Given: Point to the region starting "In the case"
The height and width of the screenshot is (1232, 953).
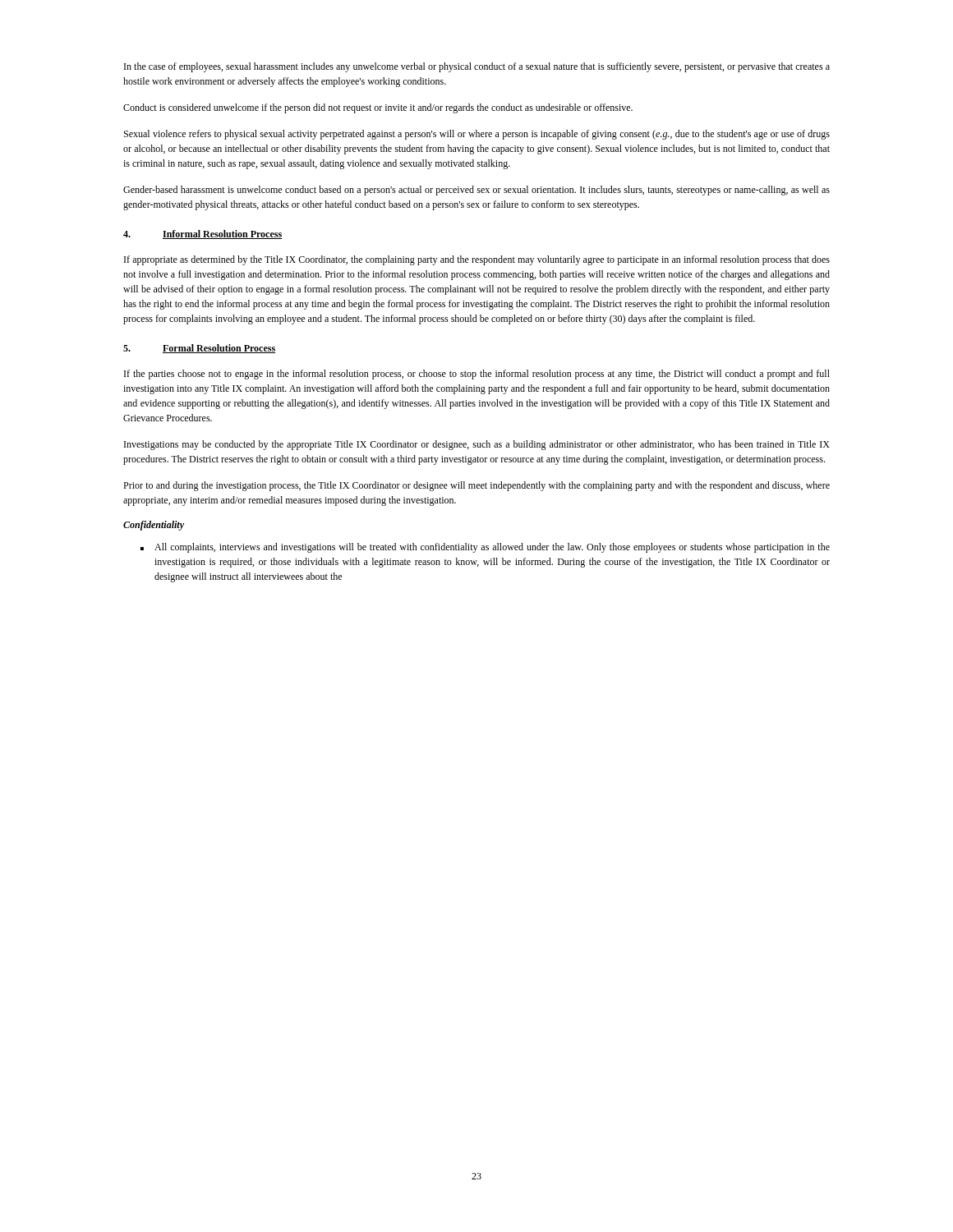Looking at the screenshot, I should click(476, 74).
